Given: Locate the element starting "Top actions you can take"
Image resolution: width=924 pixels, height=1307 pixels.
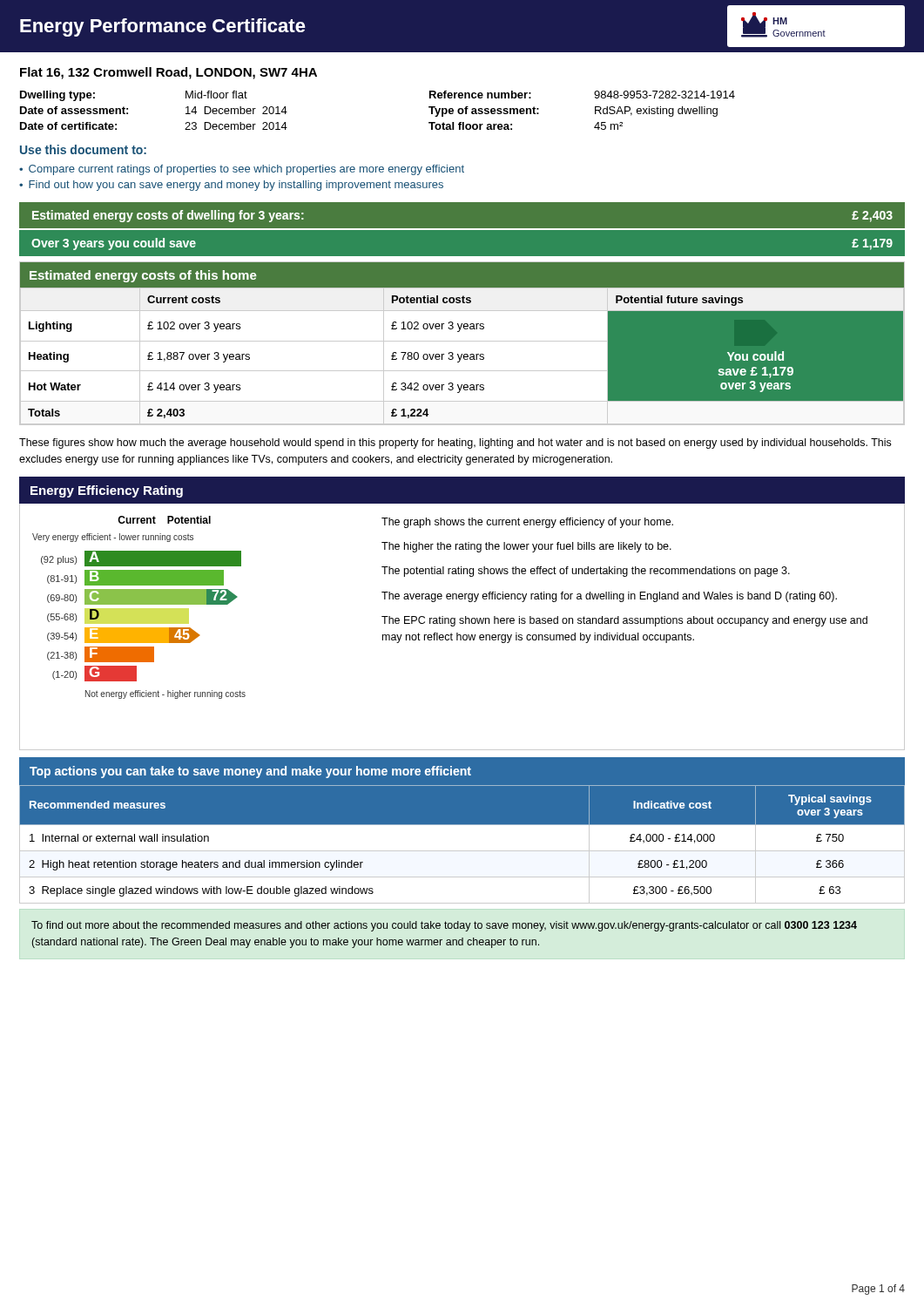Looking at the screenshot, I should (x=250, y=771).
